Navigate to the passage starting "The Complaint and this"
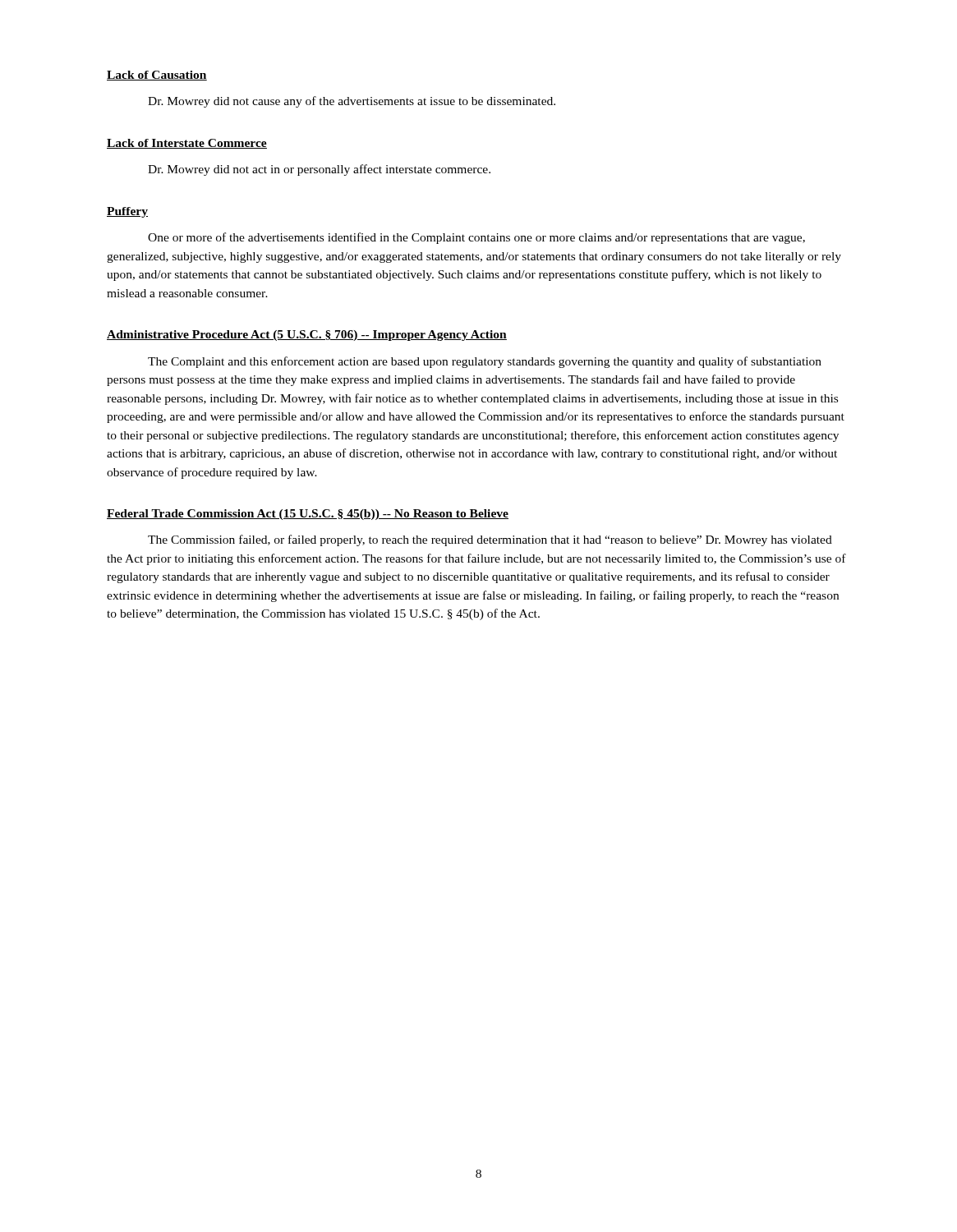 [476, 416]
